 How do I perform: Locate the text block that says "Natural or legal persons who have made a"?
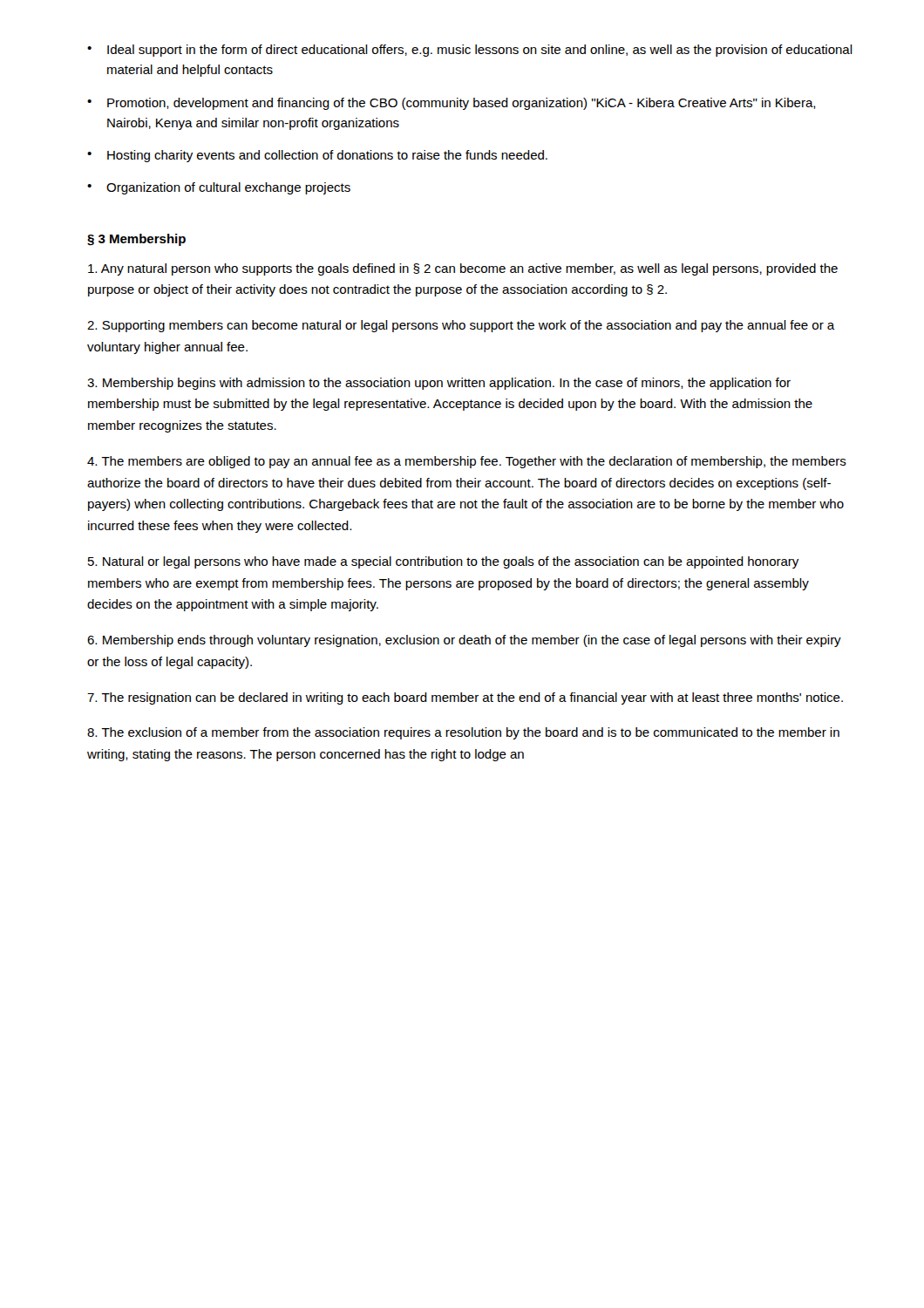click(x=448, y=583)
